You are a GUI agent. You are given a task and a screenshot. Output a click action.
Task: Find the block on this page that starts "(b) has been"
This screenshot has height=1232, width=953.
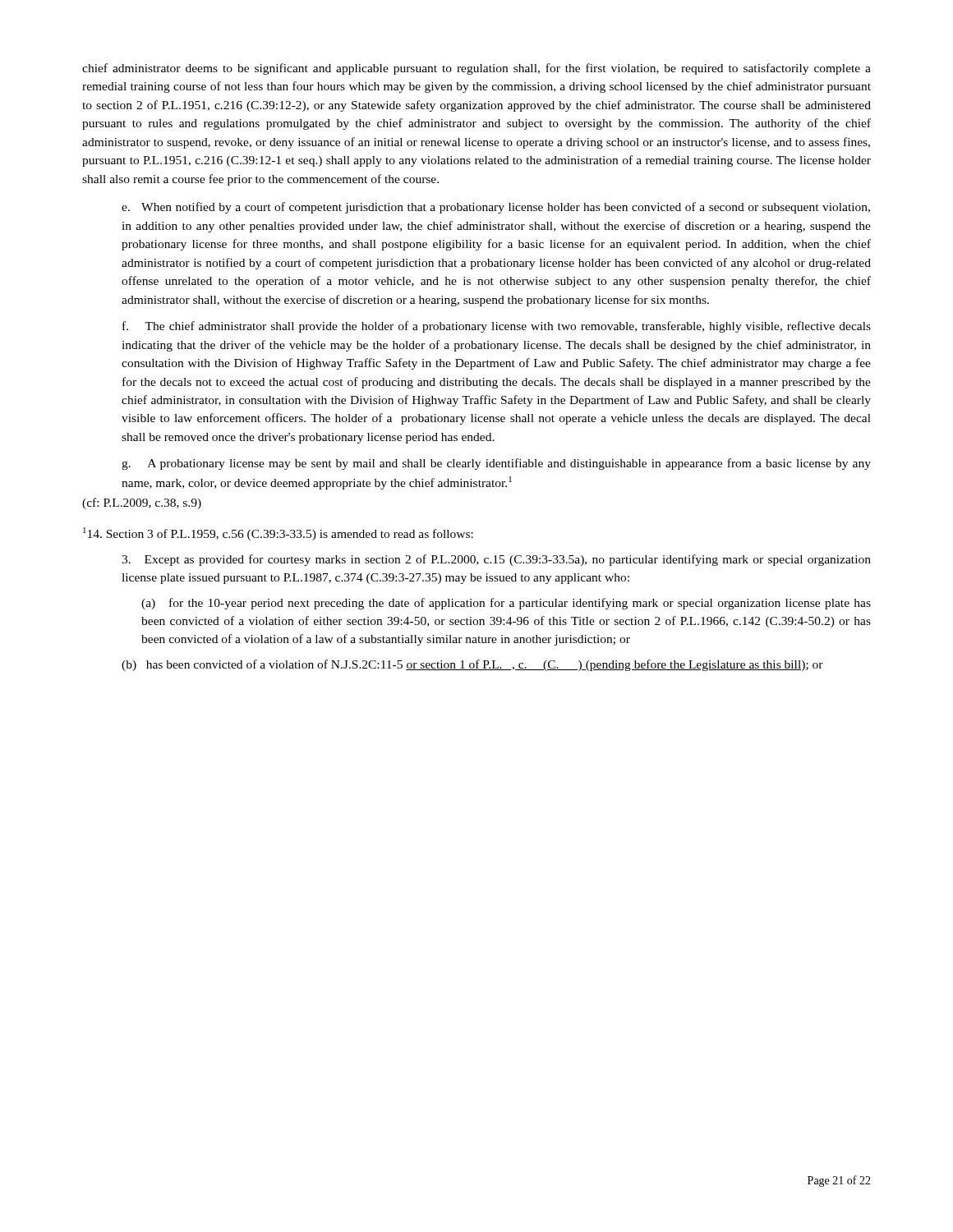coord(472,664)
